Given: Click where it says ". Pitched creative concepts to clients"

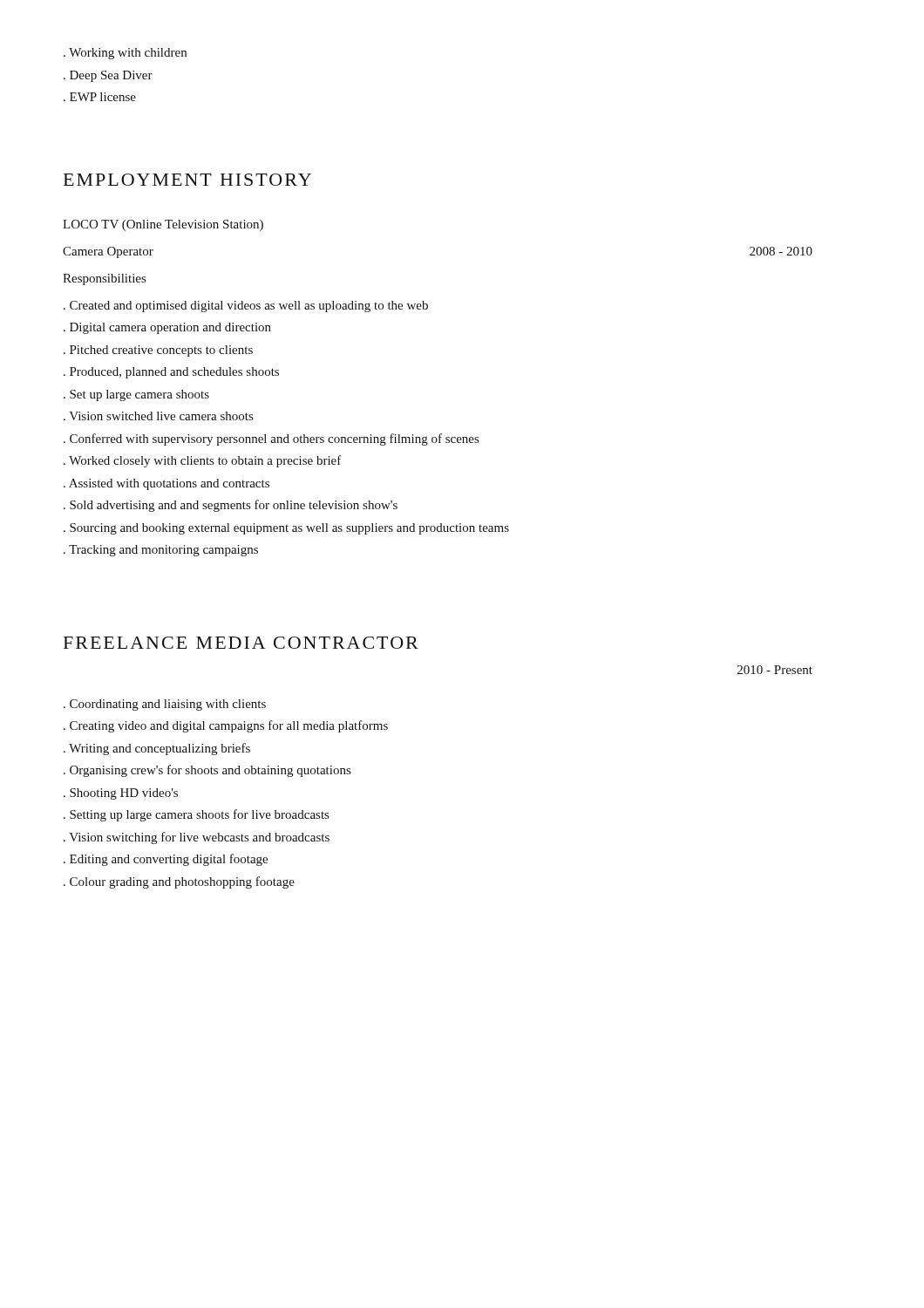Looking at the screenshot, I should pyautogui.click(x=158, y=349).
